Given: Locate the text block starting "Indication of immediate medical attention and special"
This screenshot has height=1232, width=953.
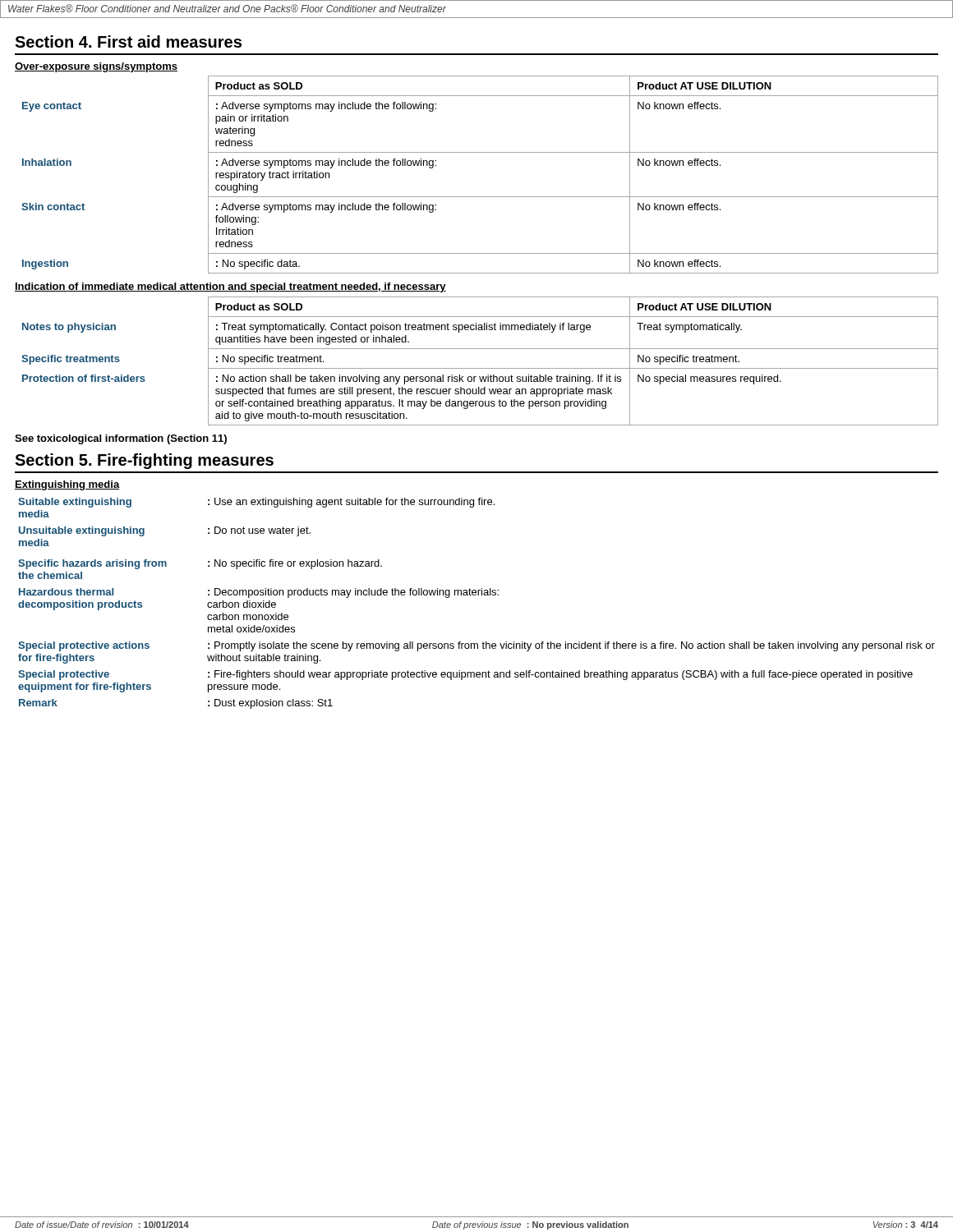Looking at the screenshot, I should tap(230, 286).
